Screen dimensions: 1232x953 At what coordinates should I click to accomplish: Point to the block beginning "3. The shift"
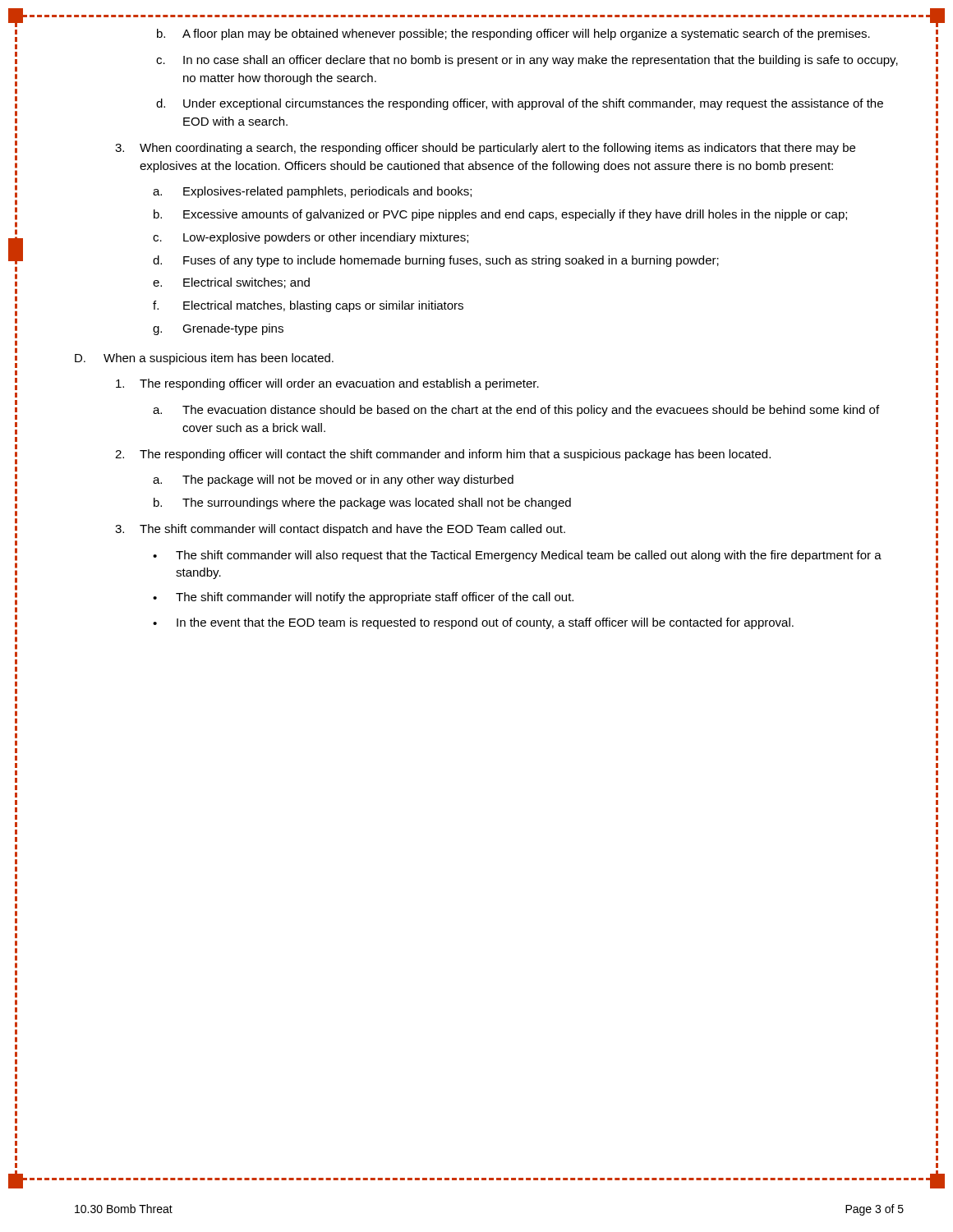click(340, 530)
